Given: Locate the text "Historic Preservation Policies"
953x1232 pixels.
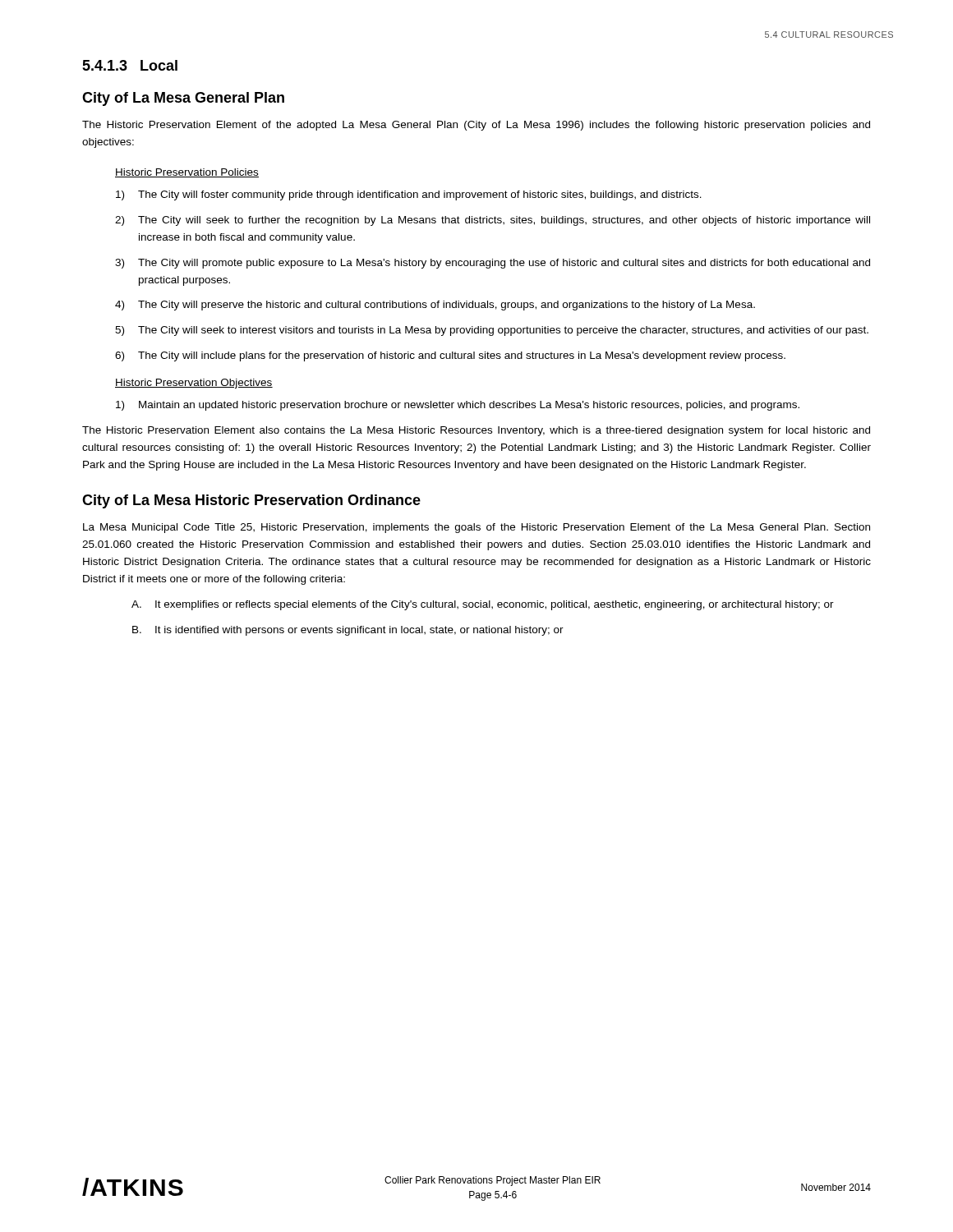Looking at the screenshot, I should pos(187,172).
